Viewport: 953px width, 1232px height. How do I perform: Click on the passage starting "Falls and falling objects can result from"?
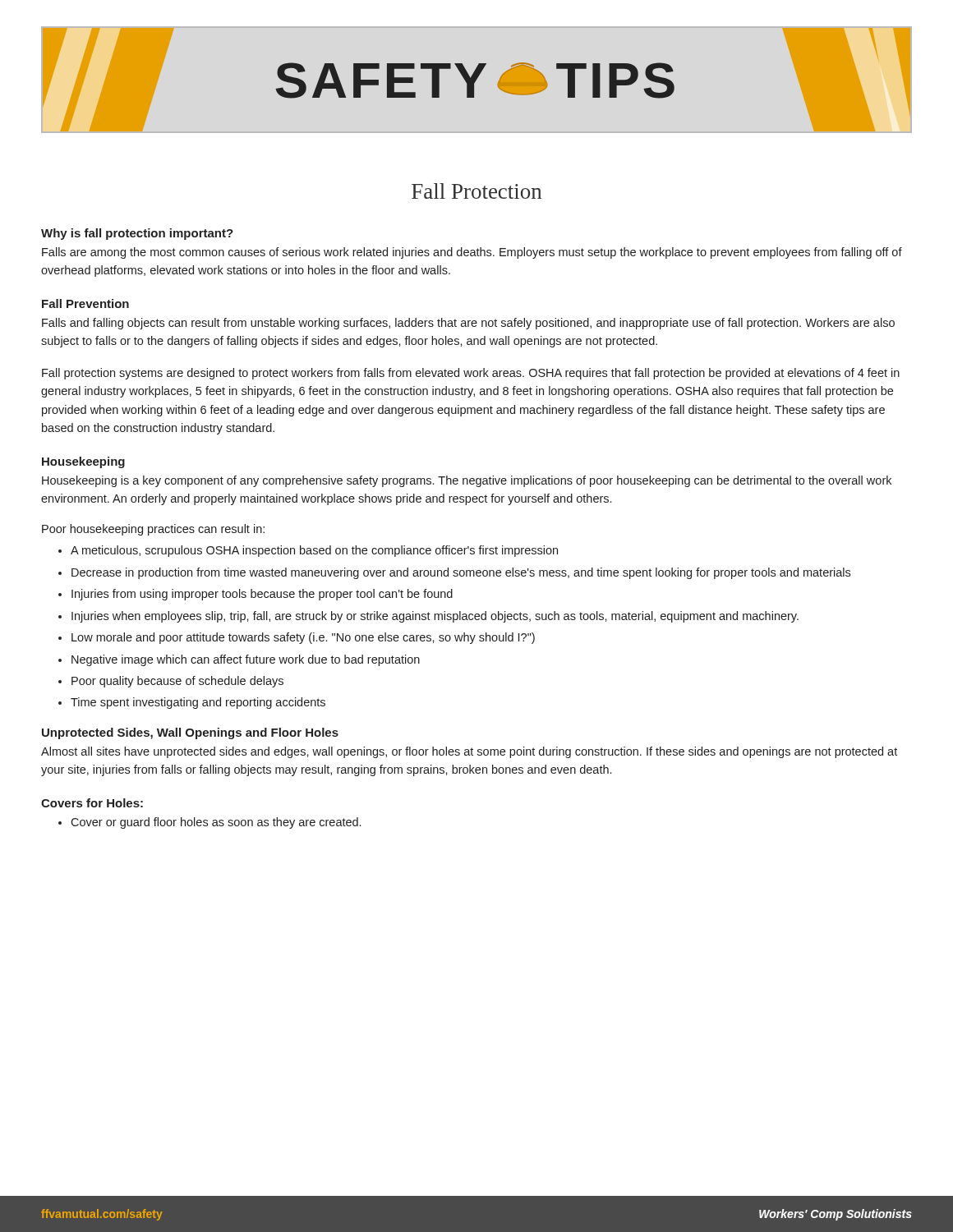point(468,332)
